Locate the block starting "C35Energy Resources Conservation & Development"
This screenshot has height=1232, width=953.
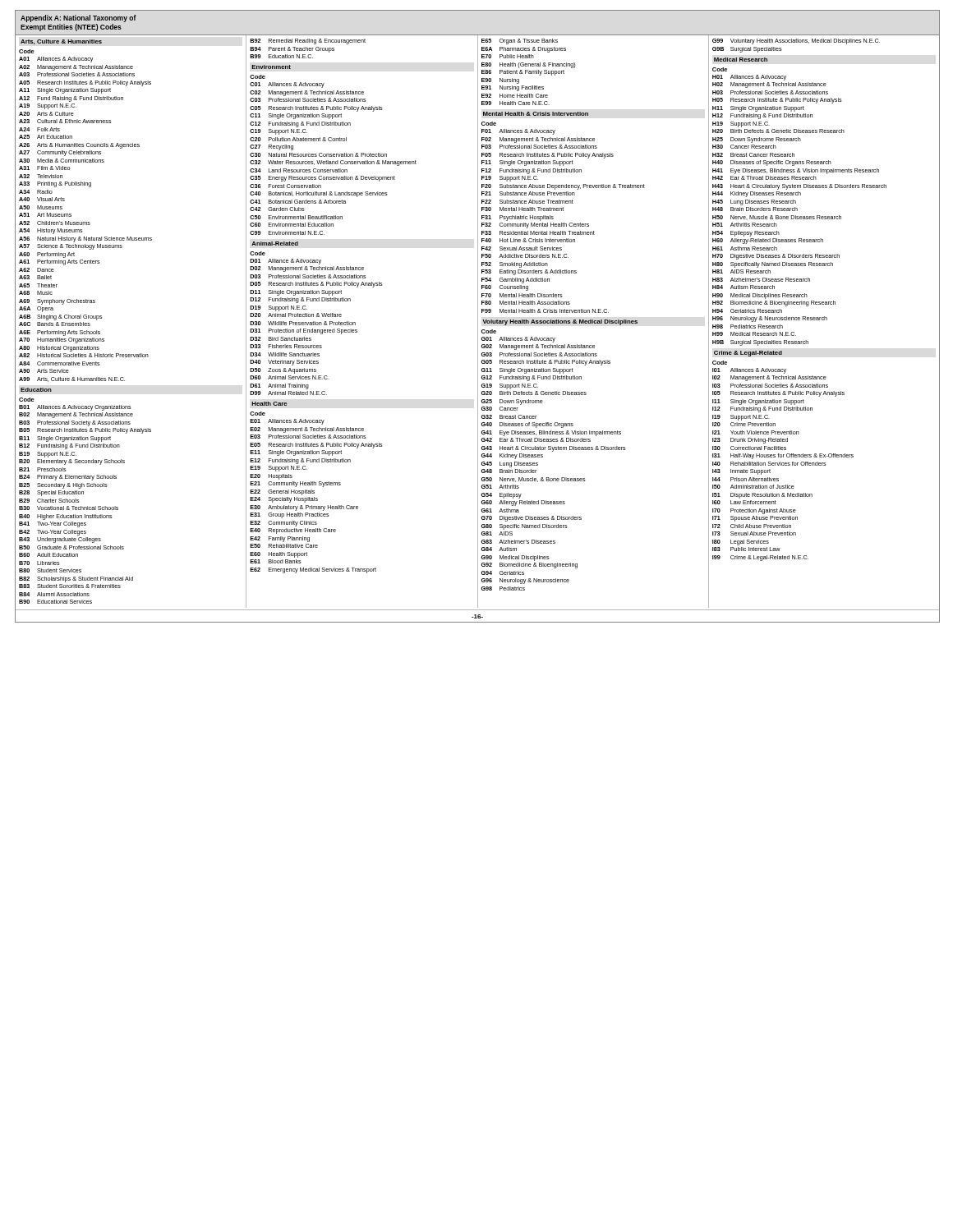tap(322, 178)
